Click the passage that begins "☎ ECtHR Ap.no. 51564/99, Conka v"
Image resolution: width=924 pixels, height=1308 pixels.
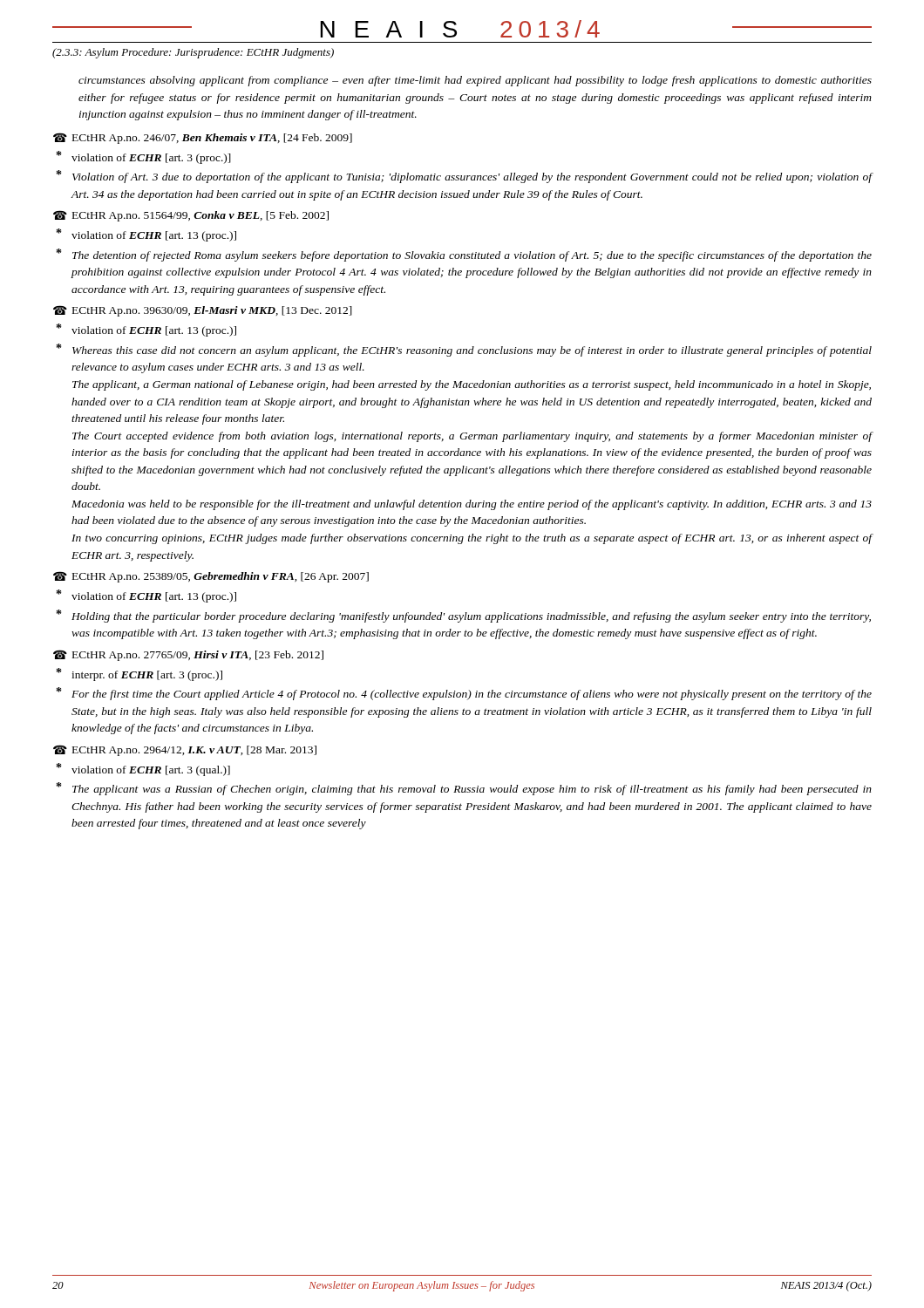(x=191, y=216)
